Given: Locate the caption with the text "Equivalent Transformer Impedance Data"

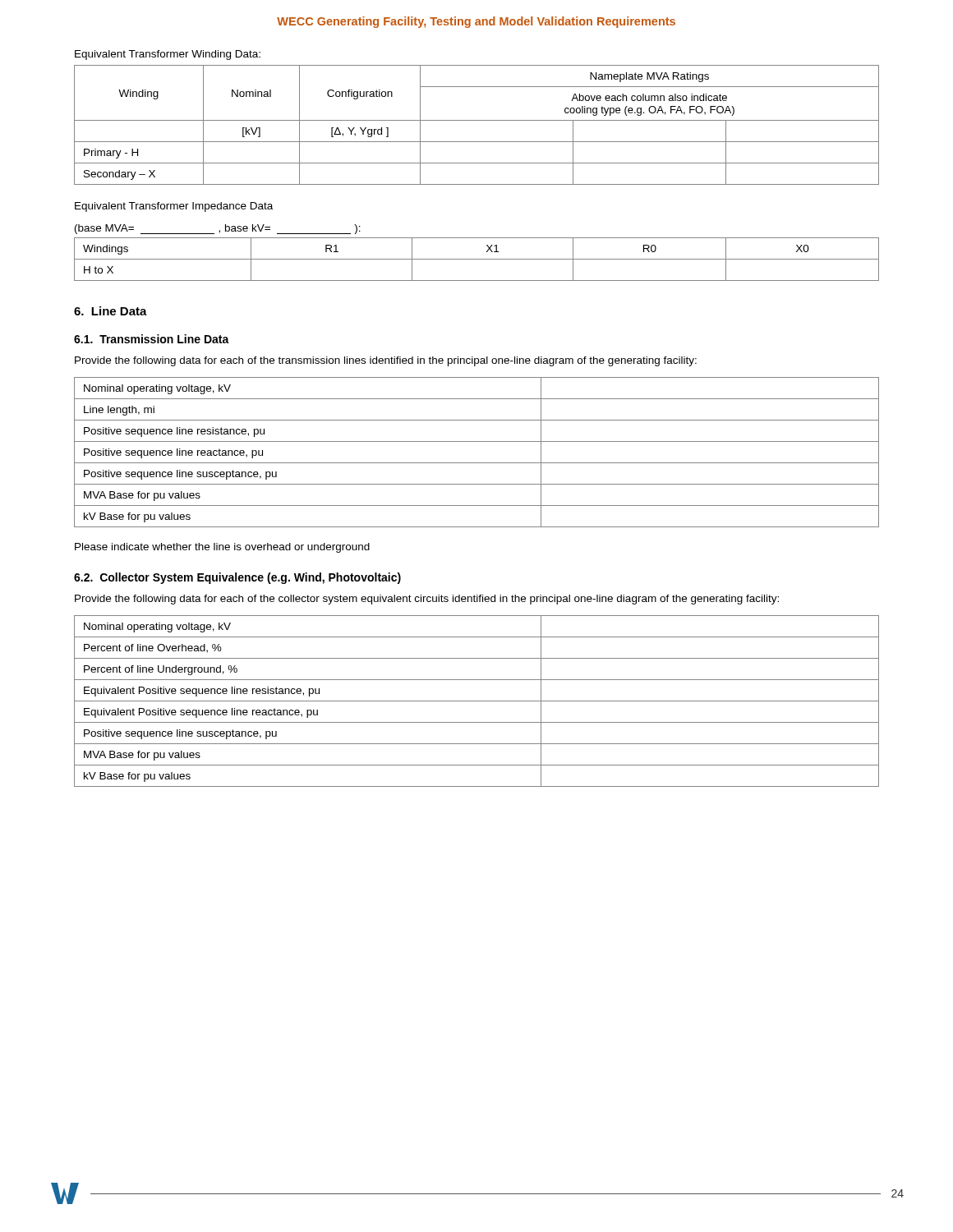Looking at the screenshot, I should coord(173,206).
